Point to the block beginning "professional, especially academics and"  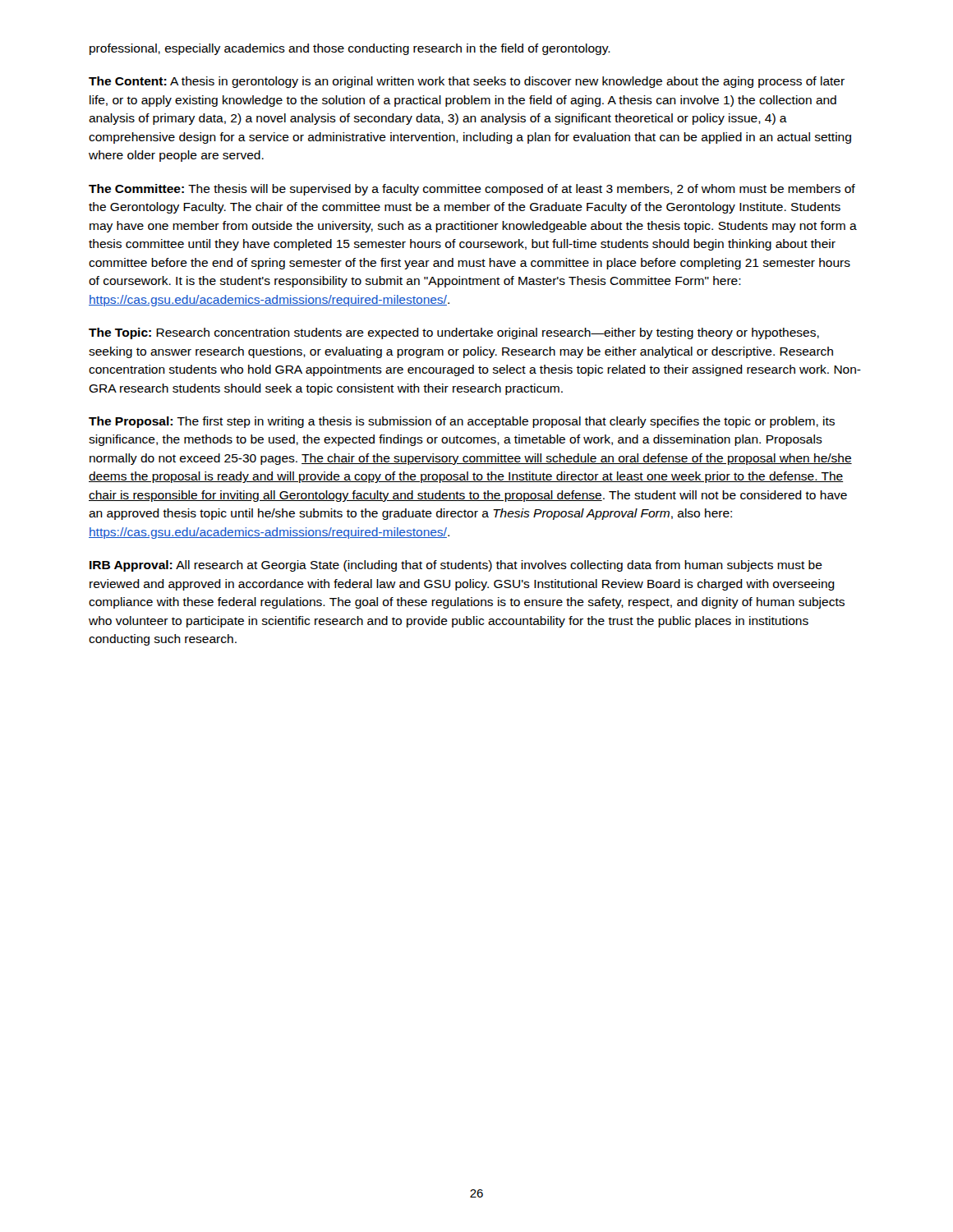(350, 48)
